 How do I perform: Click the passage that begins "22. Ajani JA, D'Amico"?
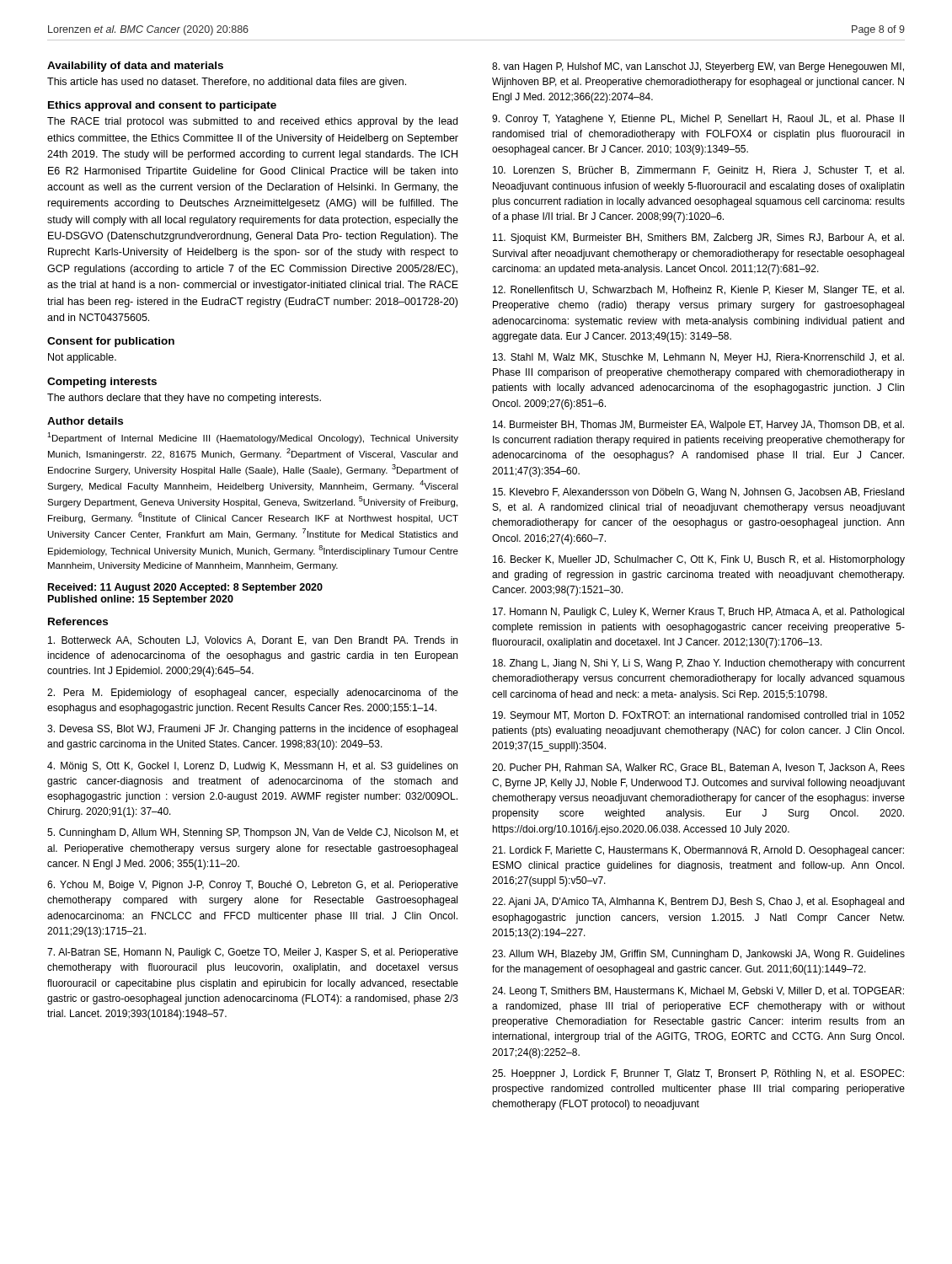pos(698,917)
